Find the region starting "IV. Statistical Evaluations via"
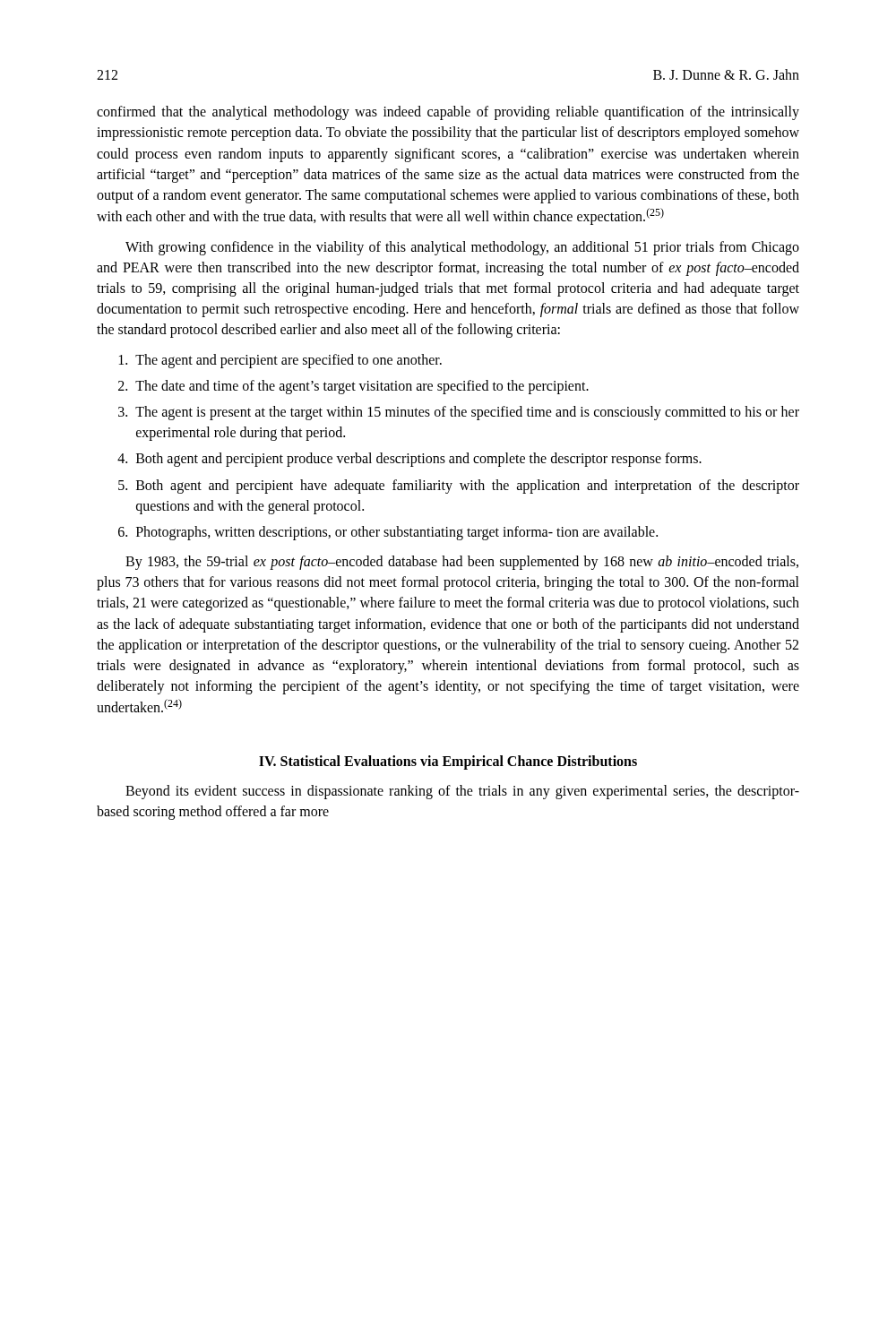896x1344 pixels. coord(448,761)
